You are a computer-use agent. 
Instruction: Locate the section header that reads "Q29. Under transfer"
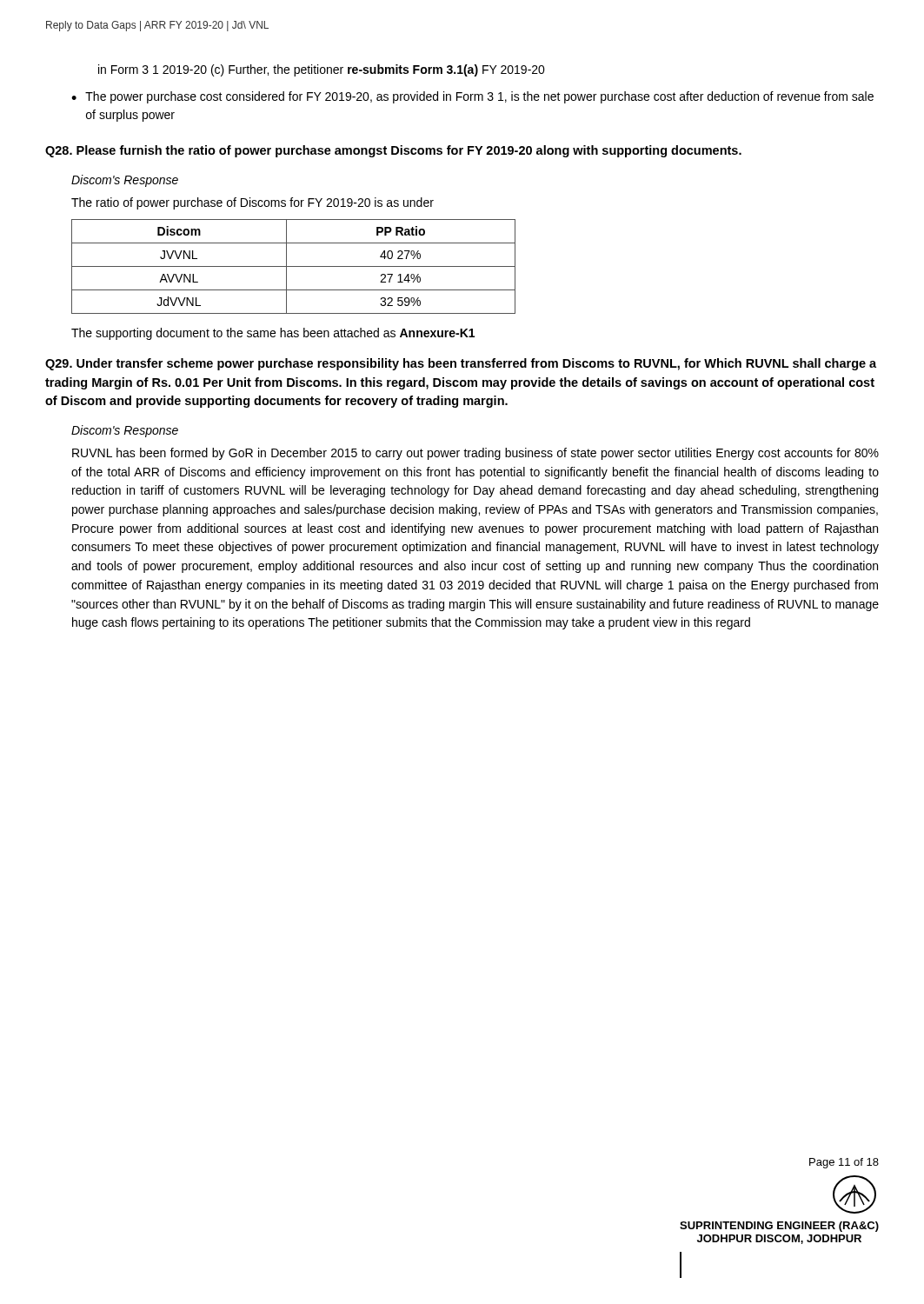point(461,382)
